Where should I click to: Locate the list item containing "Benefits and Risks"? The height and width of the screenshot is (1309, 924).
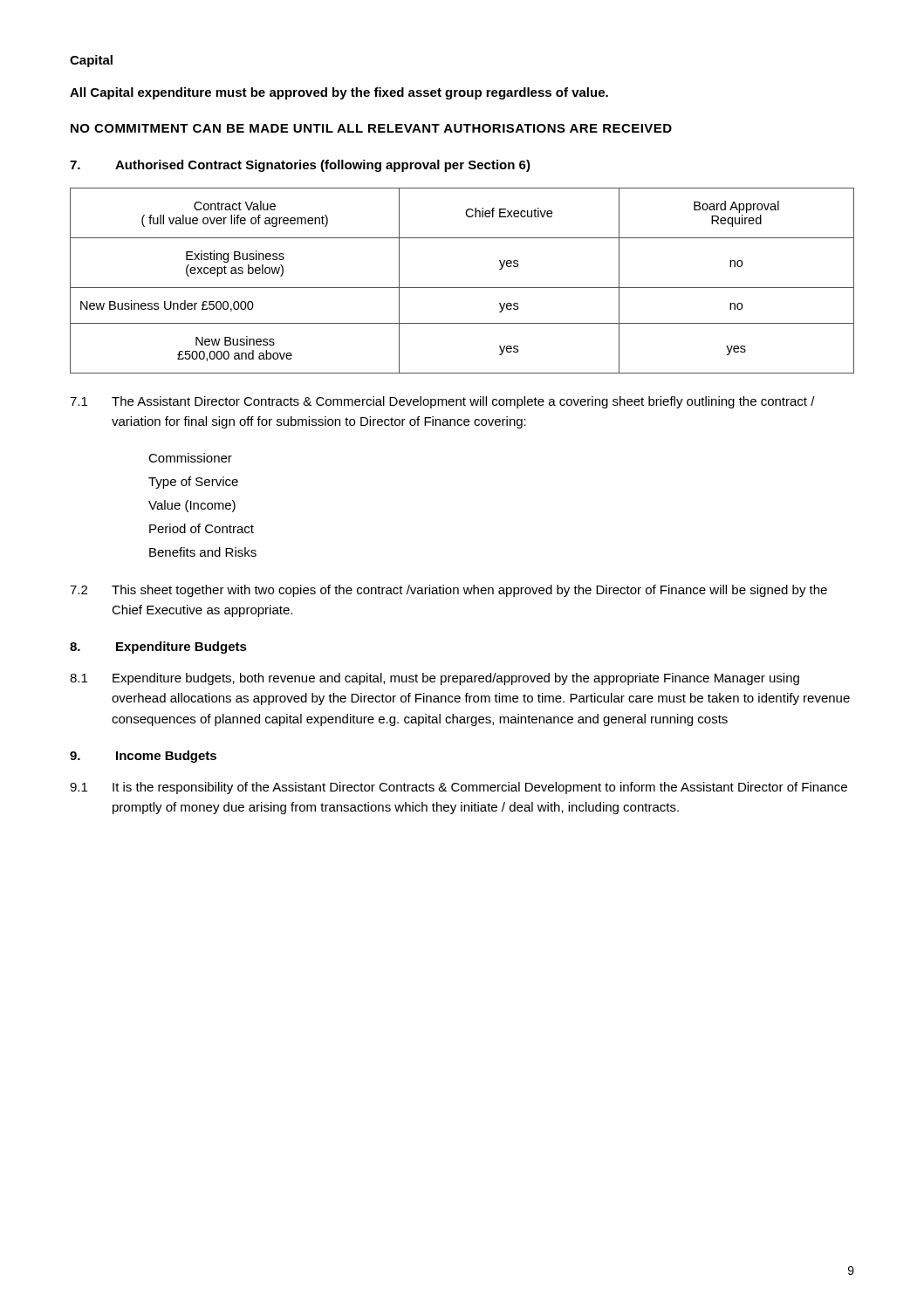coord(202,552)
